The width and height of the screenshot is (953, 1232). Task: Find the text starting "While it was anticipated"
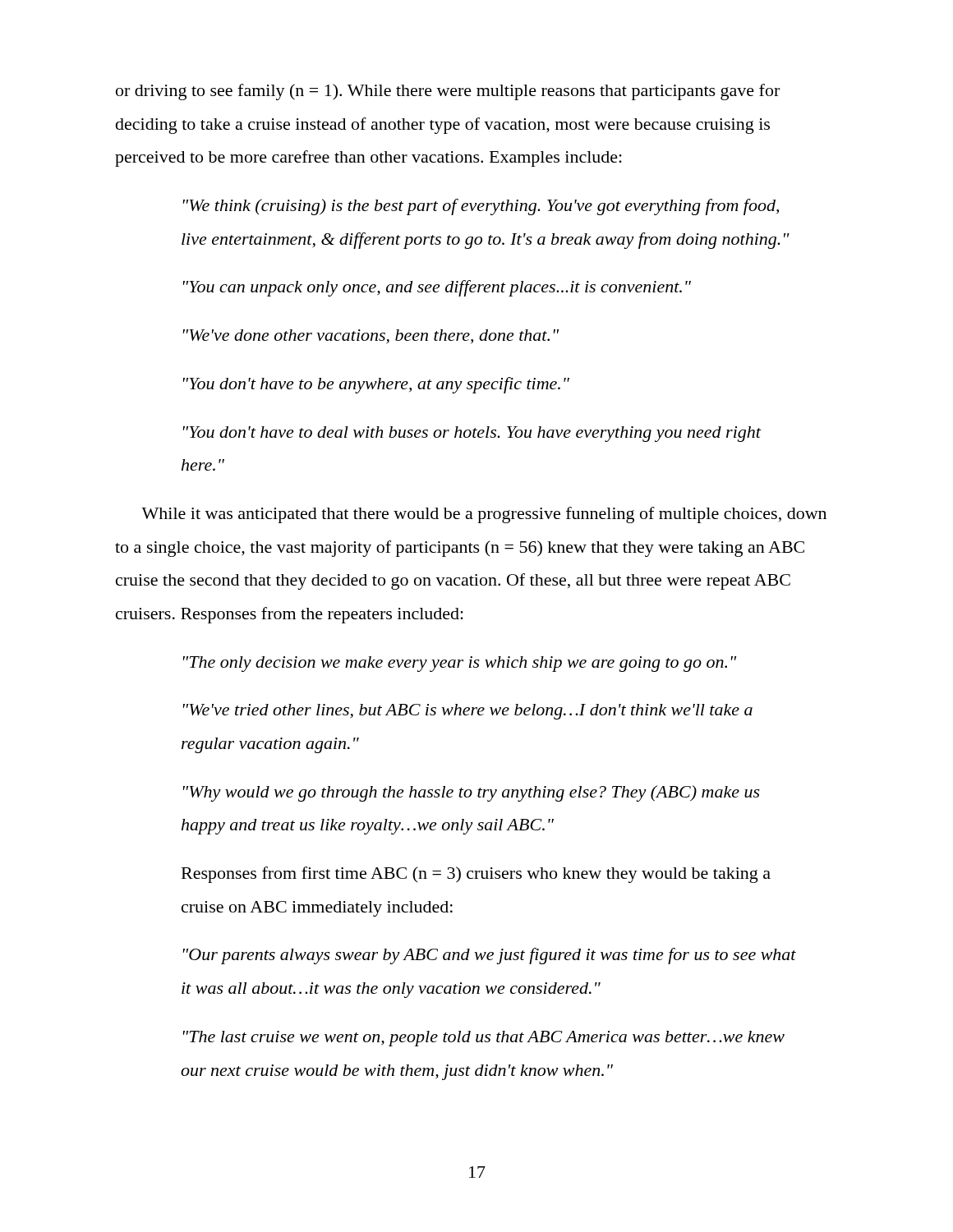[x=471, y=563]
